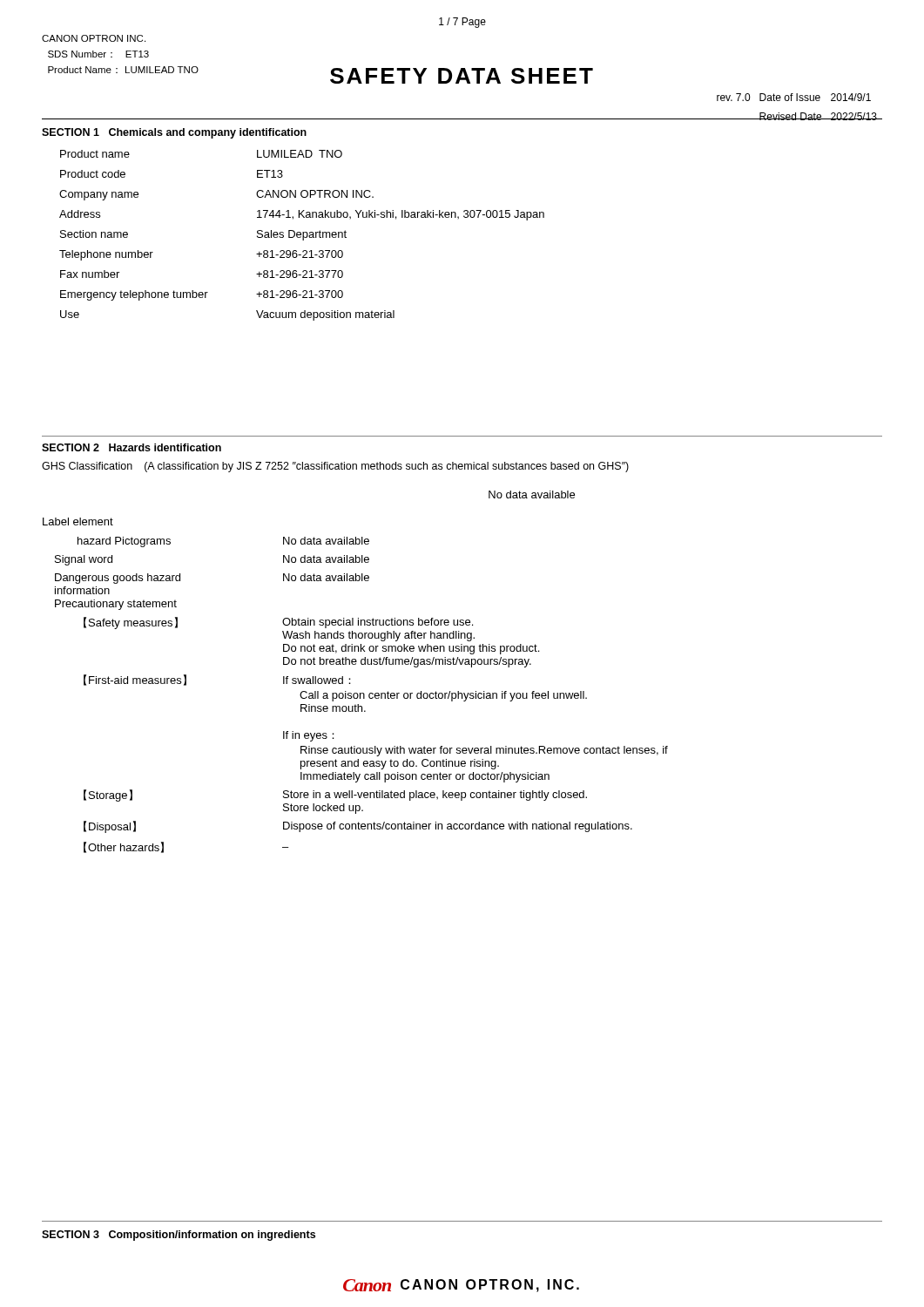
Task: Find the text block containing "GHS Classification (A classification"
Action: coord(335,466)
